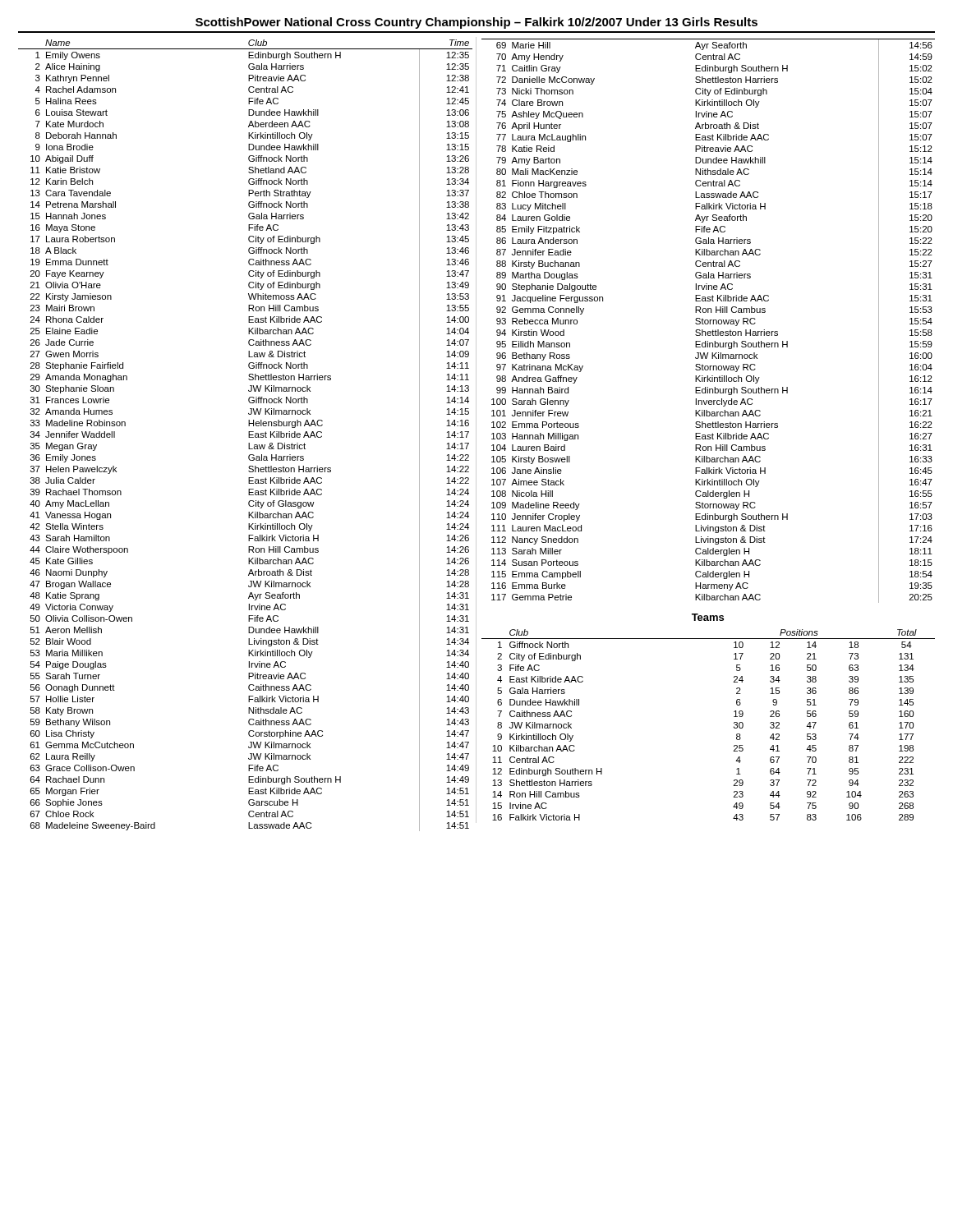953x1232 pixels.
Task: Locate the block starting "ScottishPower National Cross Country"
Action: tap(476, 22)
